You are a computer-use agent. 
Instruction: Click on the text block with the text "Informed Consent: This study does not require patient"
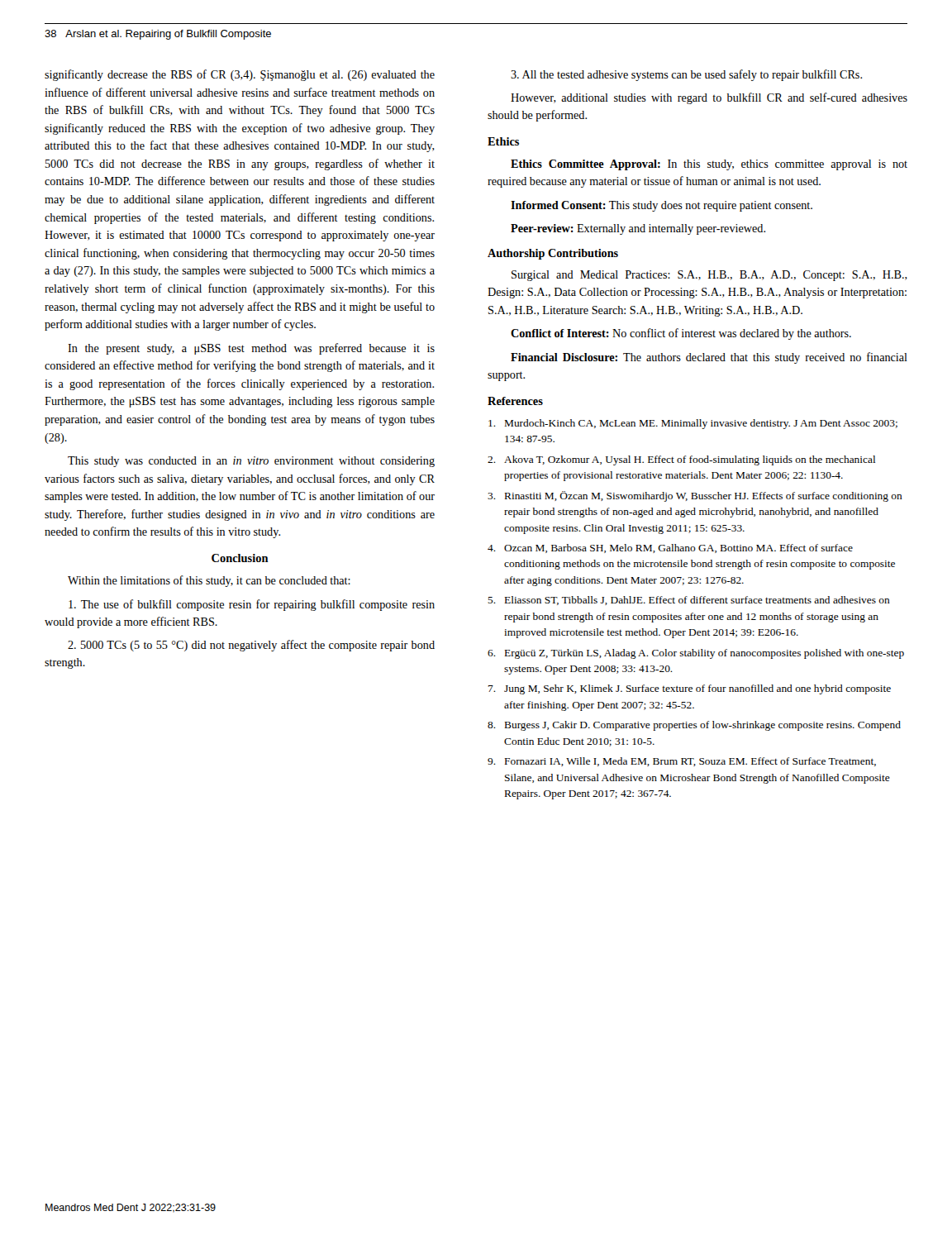tap(697, 205)
